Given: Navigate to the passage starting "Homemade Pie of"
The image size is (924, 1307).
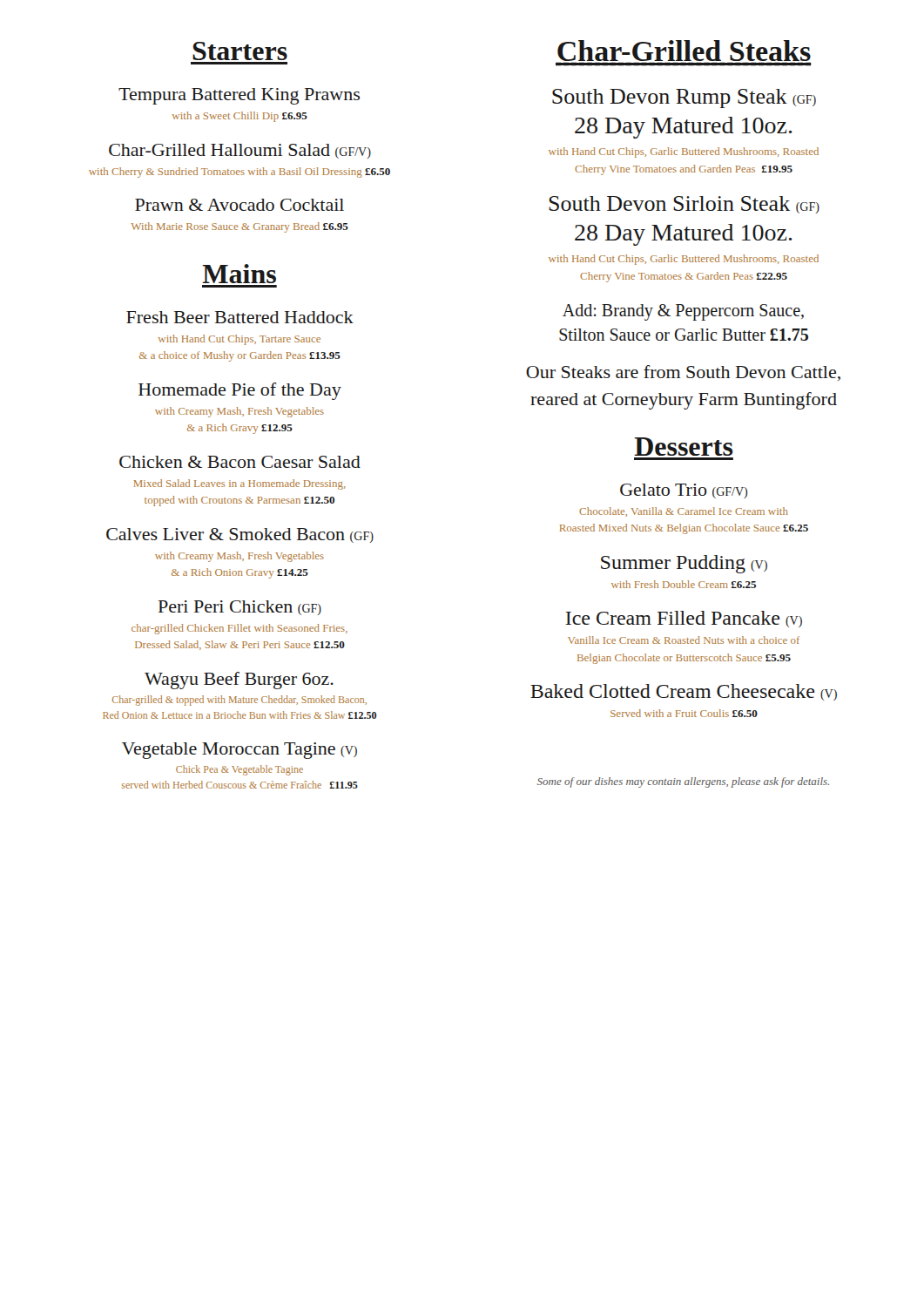Looking at the screenshot, I should point(240,407).
